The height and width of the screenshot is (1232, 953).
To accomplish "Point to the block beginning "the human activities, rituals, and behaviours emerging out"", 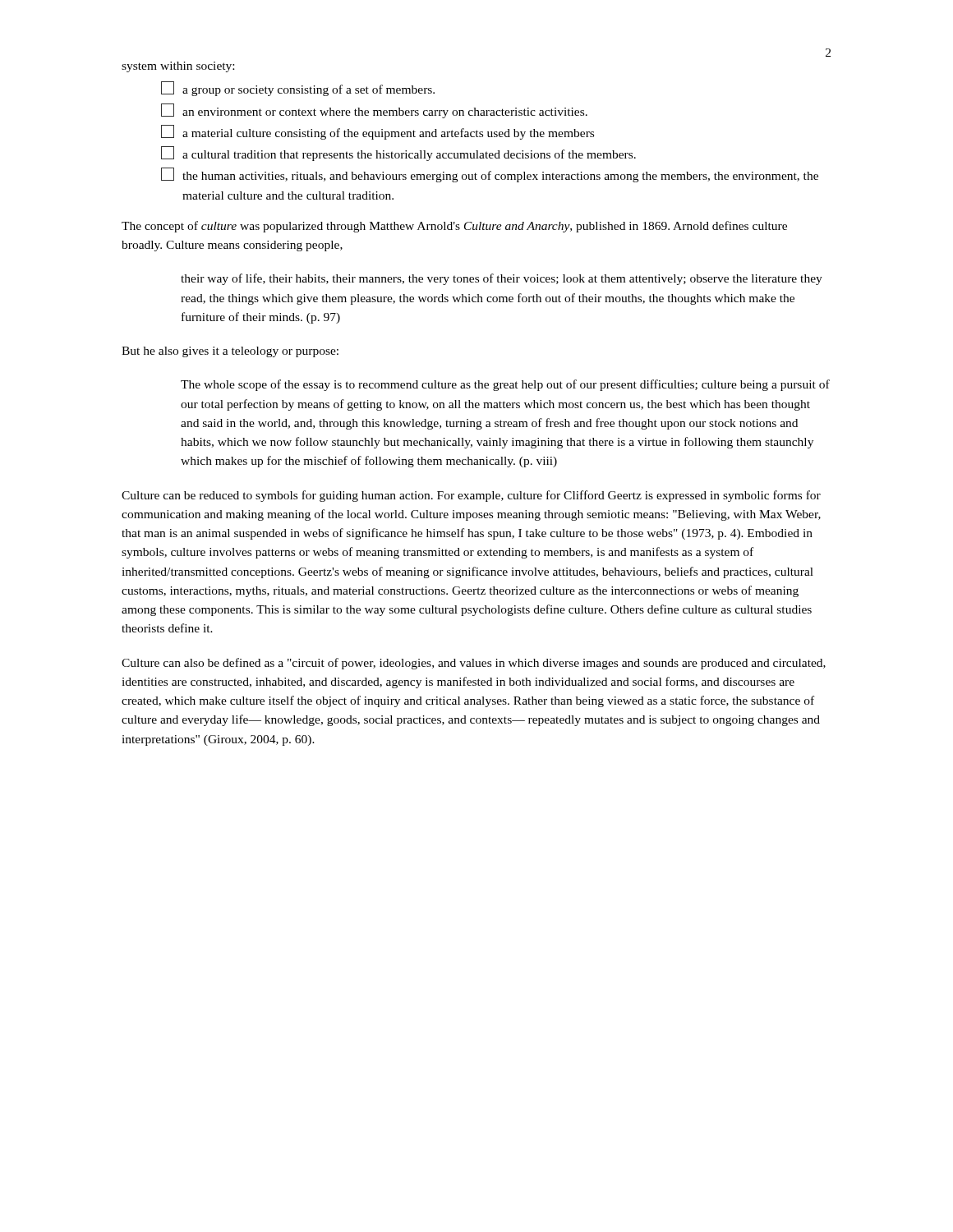I will pos(496,185).
